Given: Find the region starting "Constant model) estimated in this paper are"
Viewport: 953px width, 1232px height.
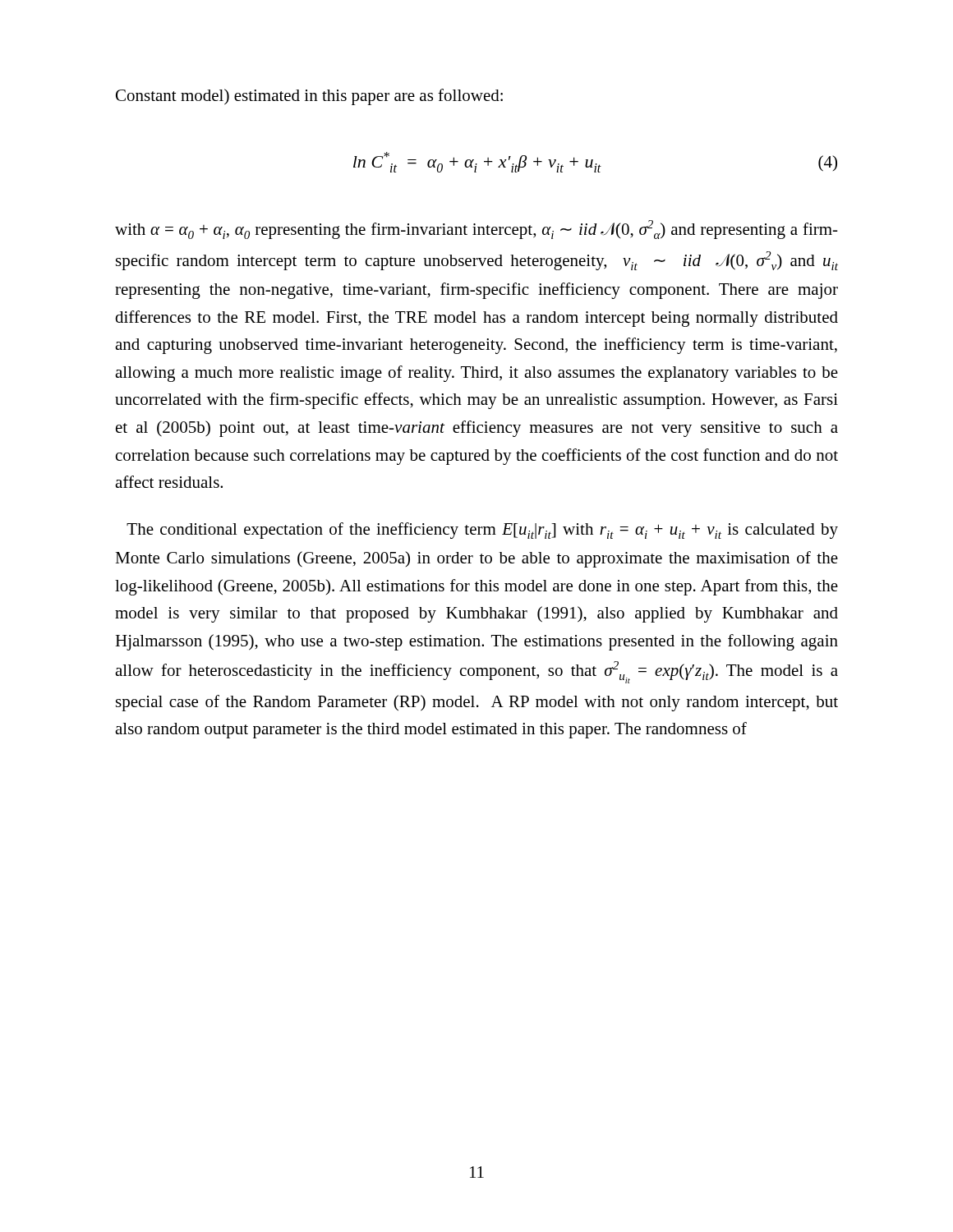Looking at the screenshot, I should (x=310, y=95).
